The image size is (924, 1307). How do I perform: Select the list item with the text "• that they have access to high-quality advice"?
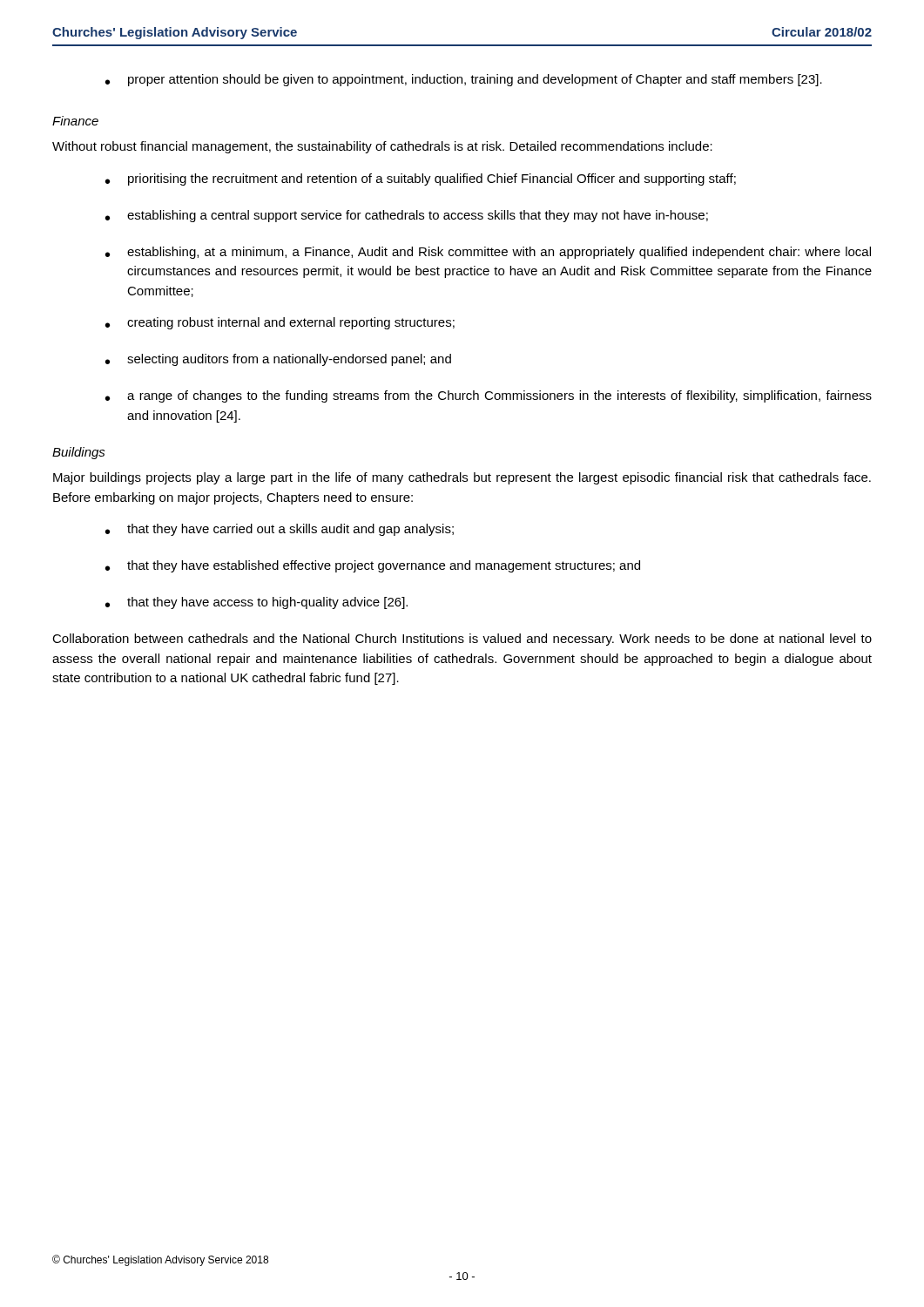click(256, 603)
